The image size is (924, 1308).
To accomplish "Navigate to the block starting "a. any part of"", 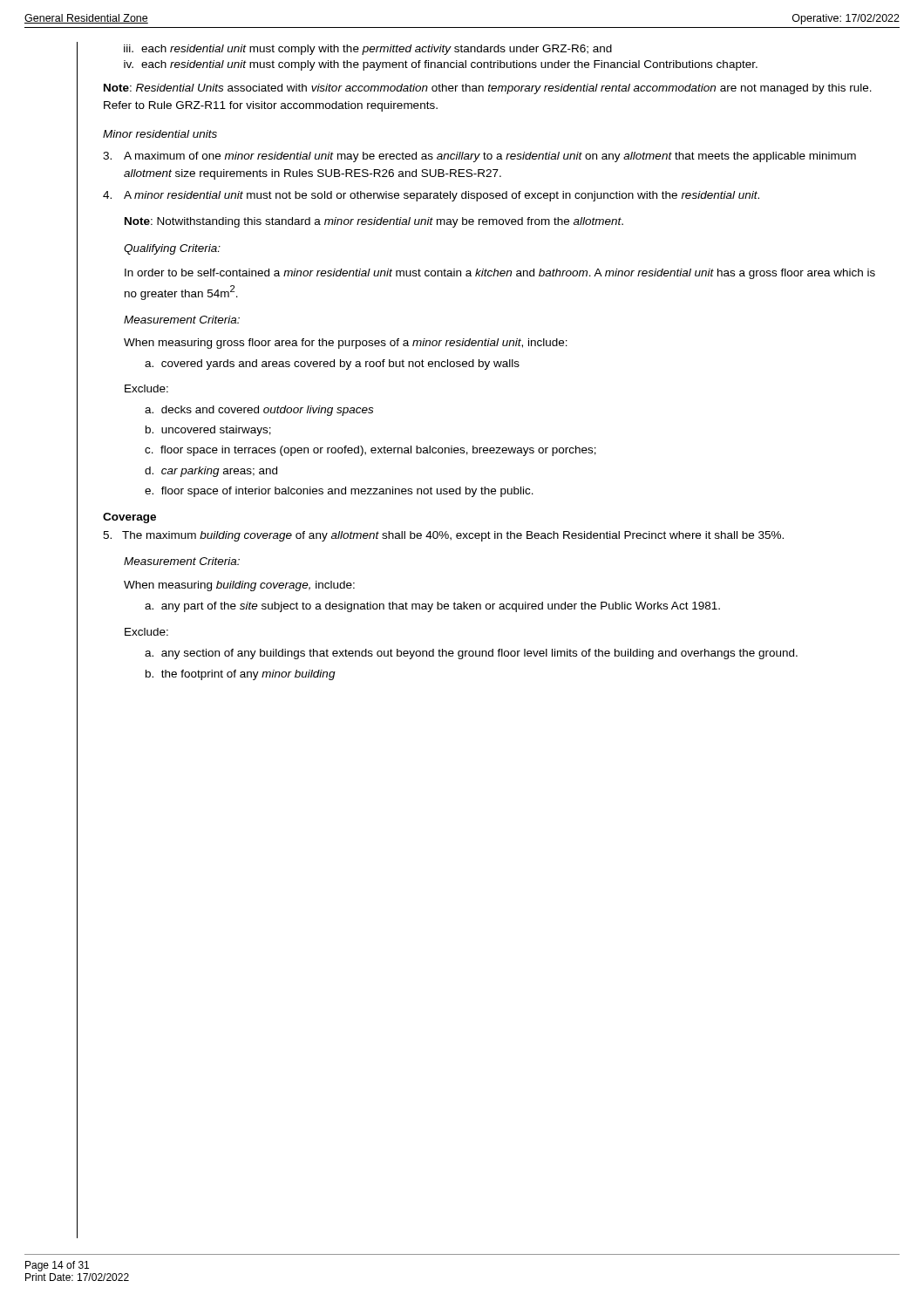I will click(433, 605).
